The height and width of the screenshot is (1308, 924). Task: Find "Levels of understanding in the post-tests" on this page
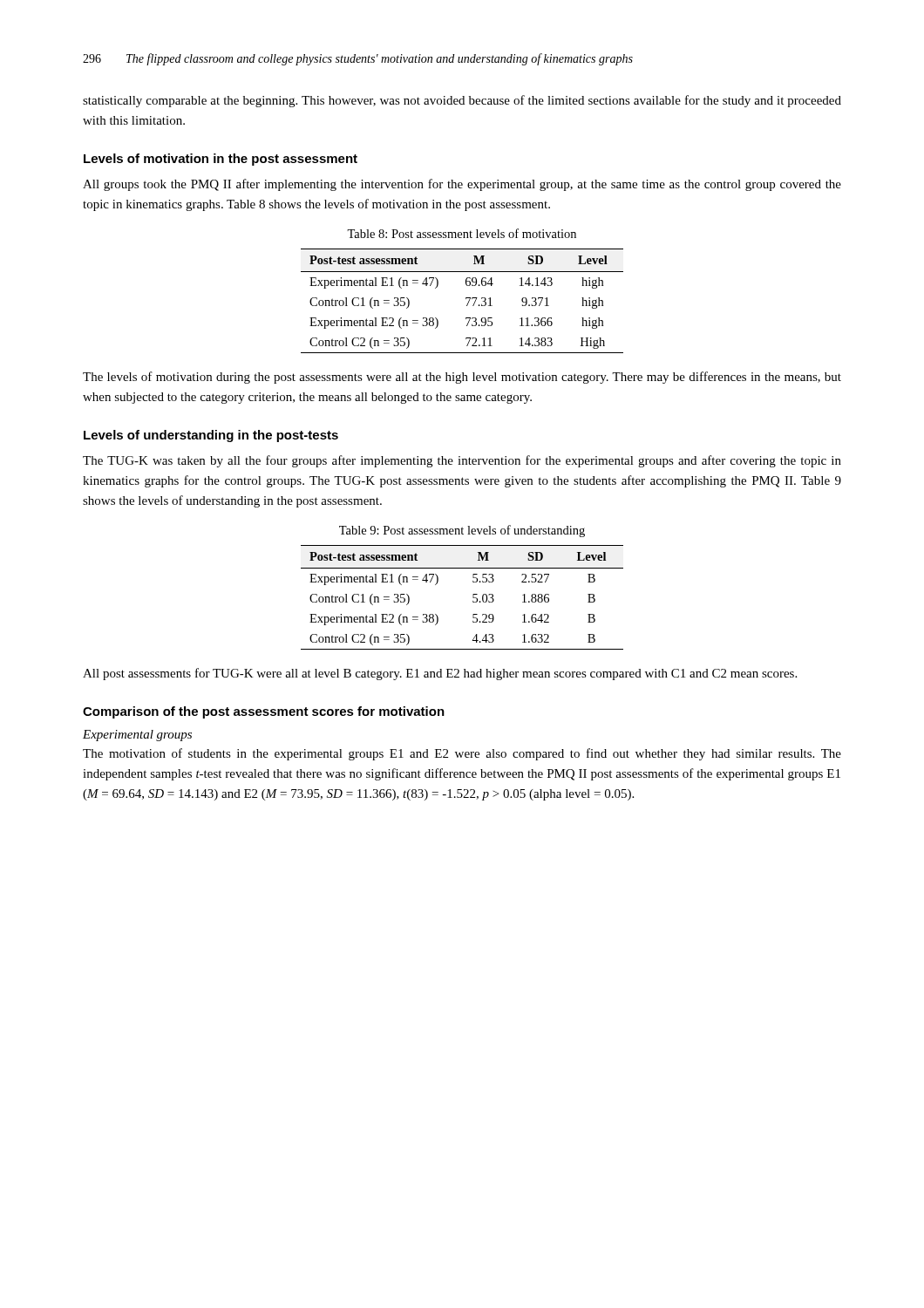pos(211,434)
